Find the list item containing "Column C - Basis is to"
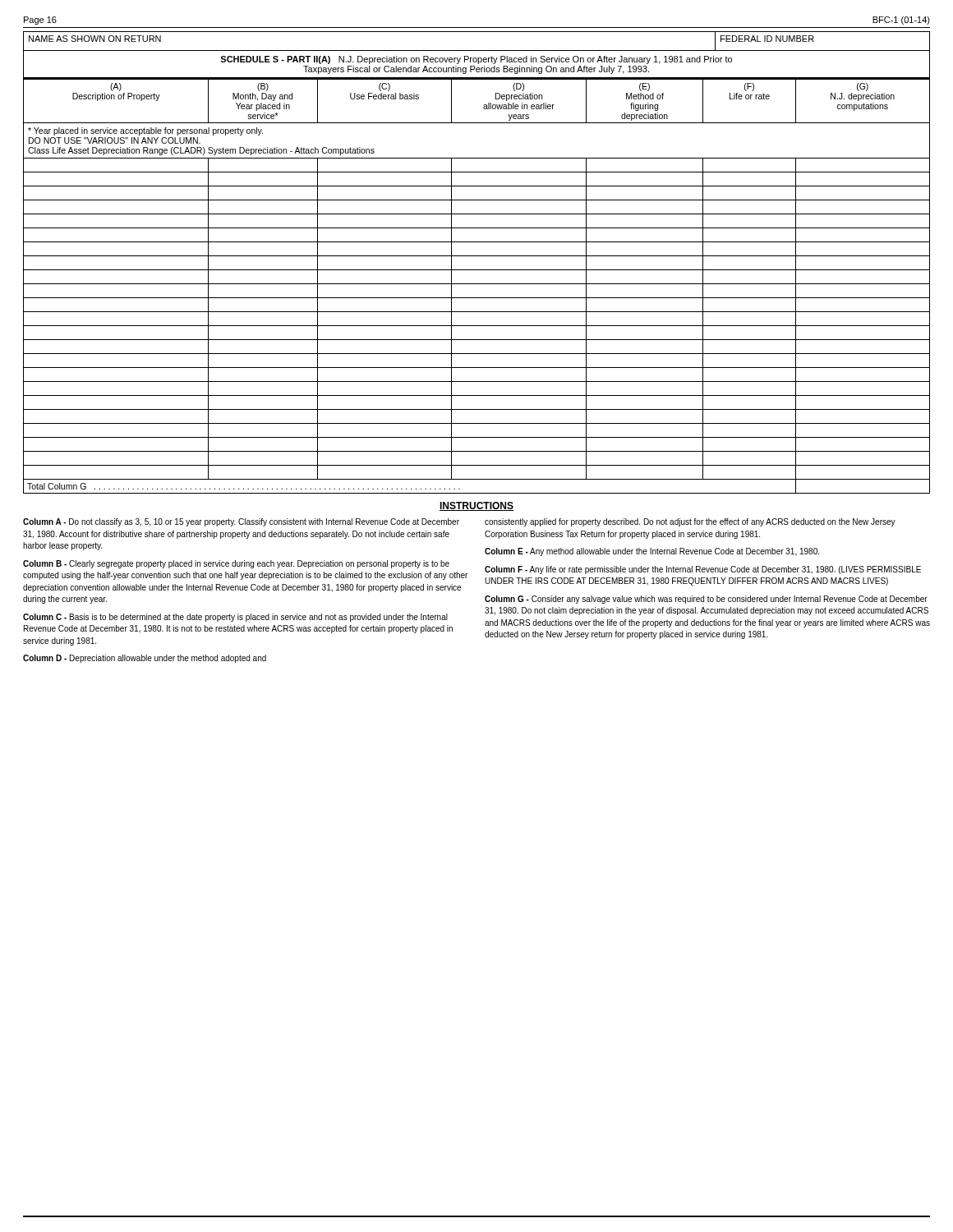The height and width of the screenshot is (1232, 953). (x=238, y=629)
